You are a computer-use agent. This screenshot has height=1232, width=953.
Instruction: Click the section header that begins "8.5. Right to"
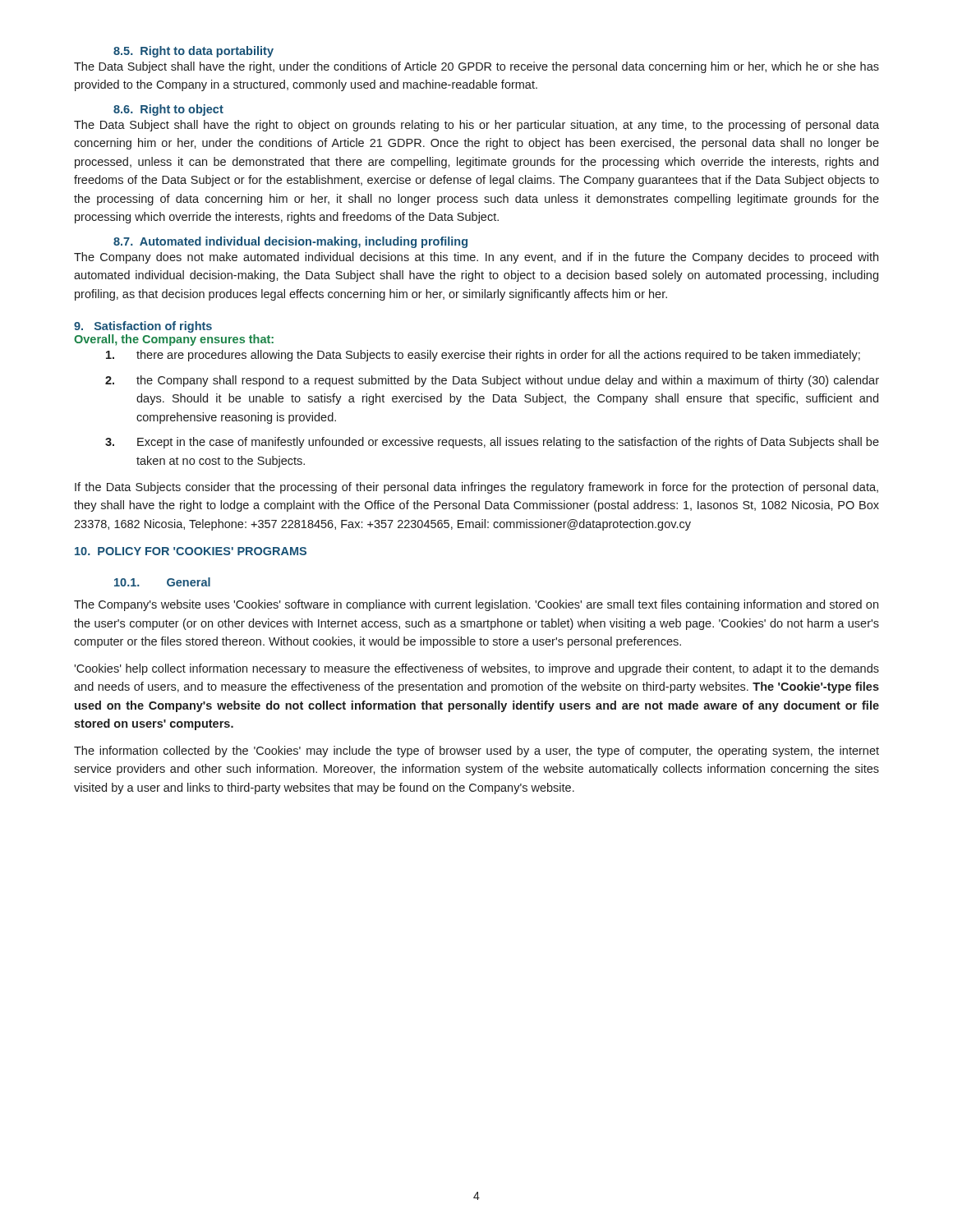click(193, 51)
